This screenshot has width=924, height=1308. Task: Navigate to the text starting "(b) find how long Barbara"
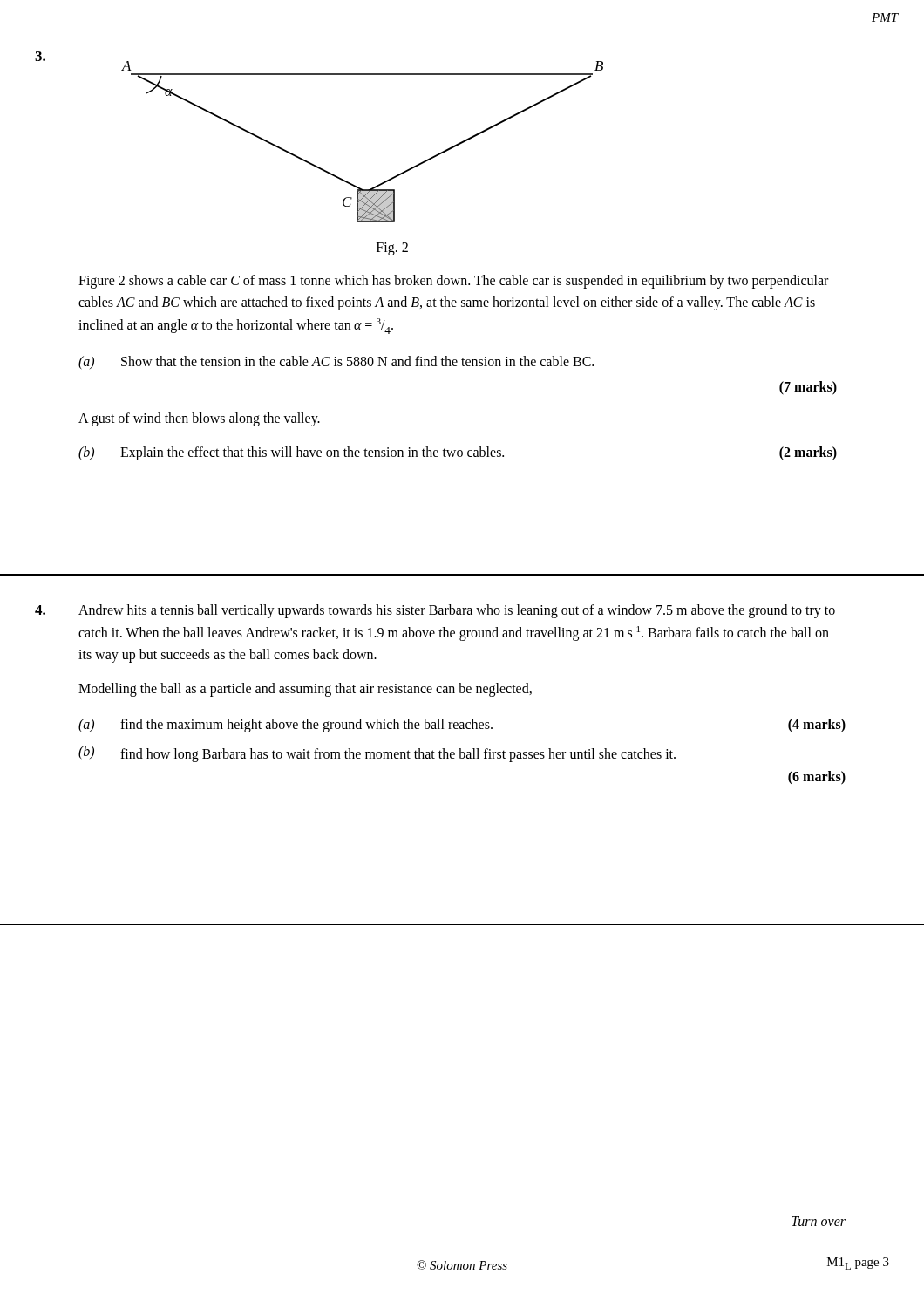(462, 755)
